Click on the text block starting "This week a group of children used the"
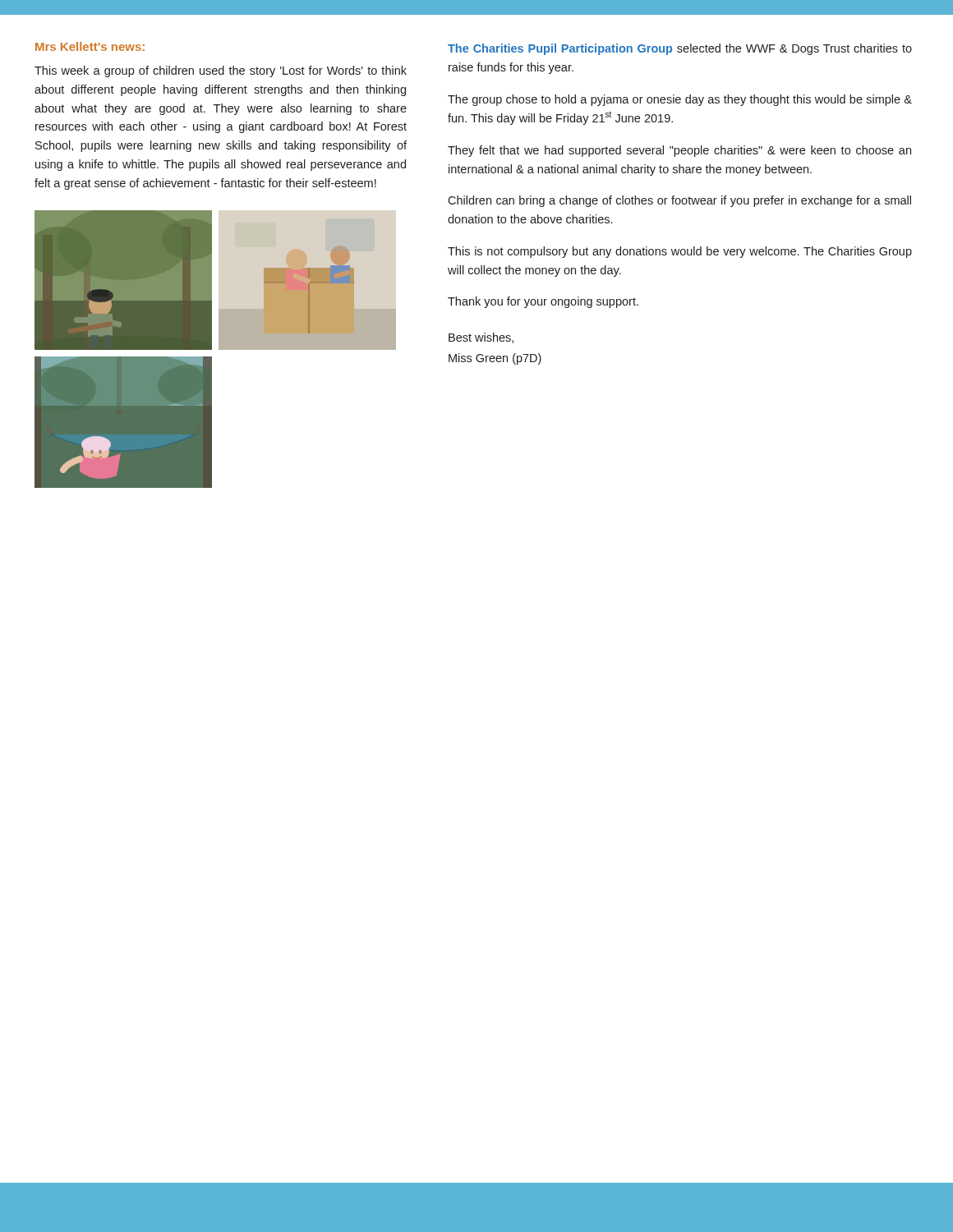This screenshot has height=1232, width=953. [221, 127]
